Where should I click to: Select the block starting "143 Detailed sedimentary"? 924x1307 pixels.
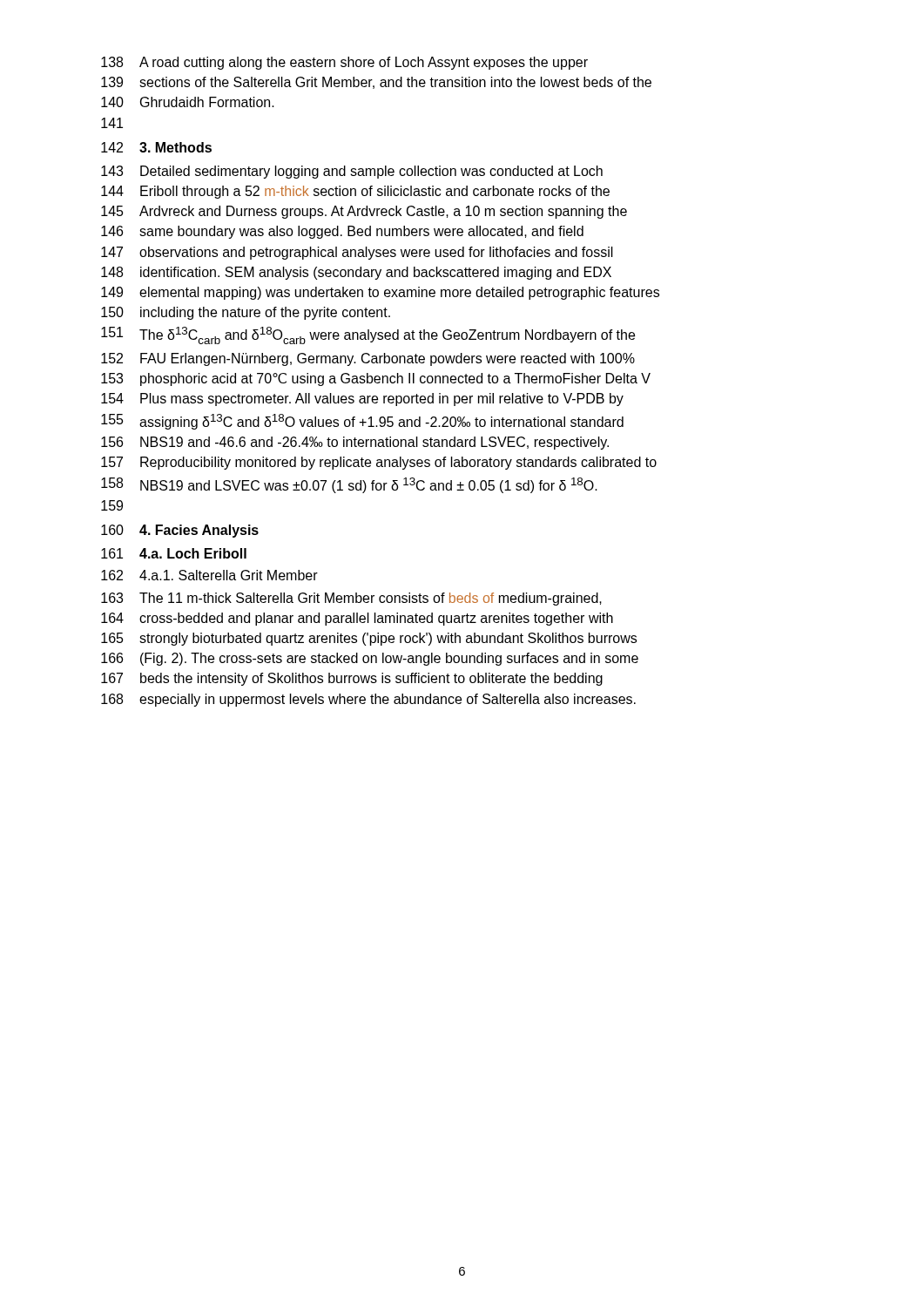point(466,242)
